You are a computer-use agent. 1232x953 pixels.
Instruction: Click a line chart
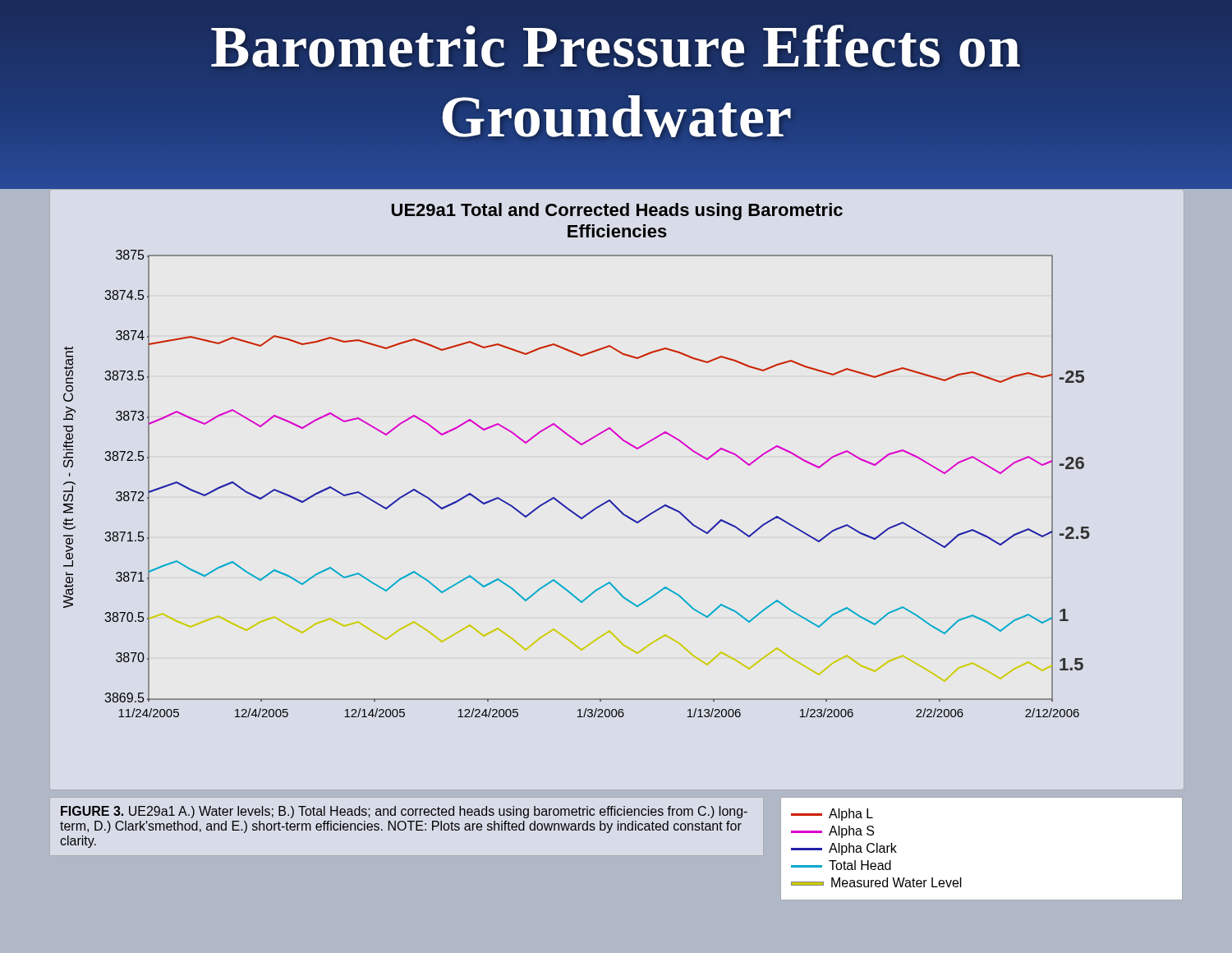[617, 506]
